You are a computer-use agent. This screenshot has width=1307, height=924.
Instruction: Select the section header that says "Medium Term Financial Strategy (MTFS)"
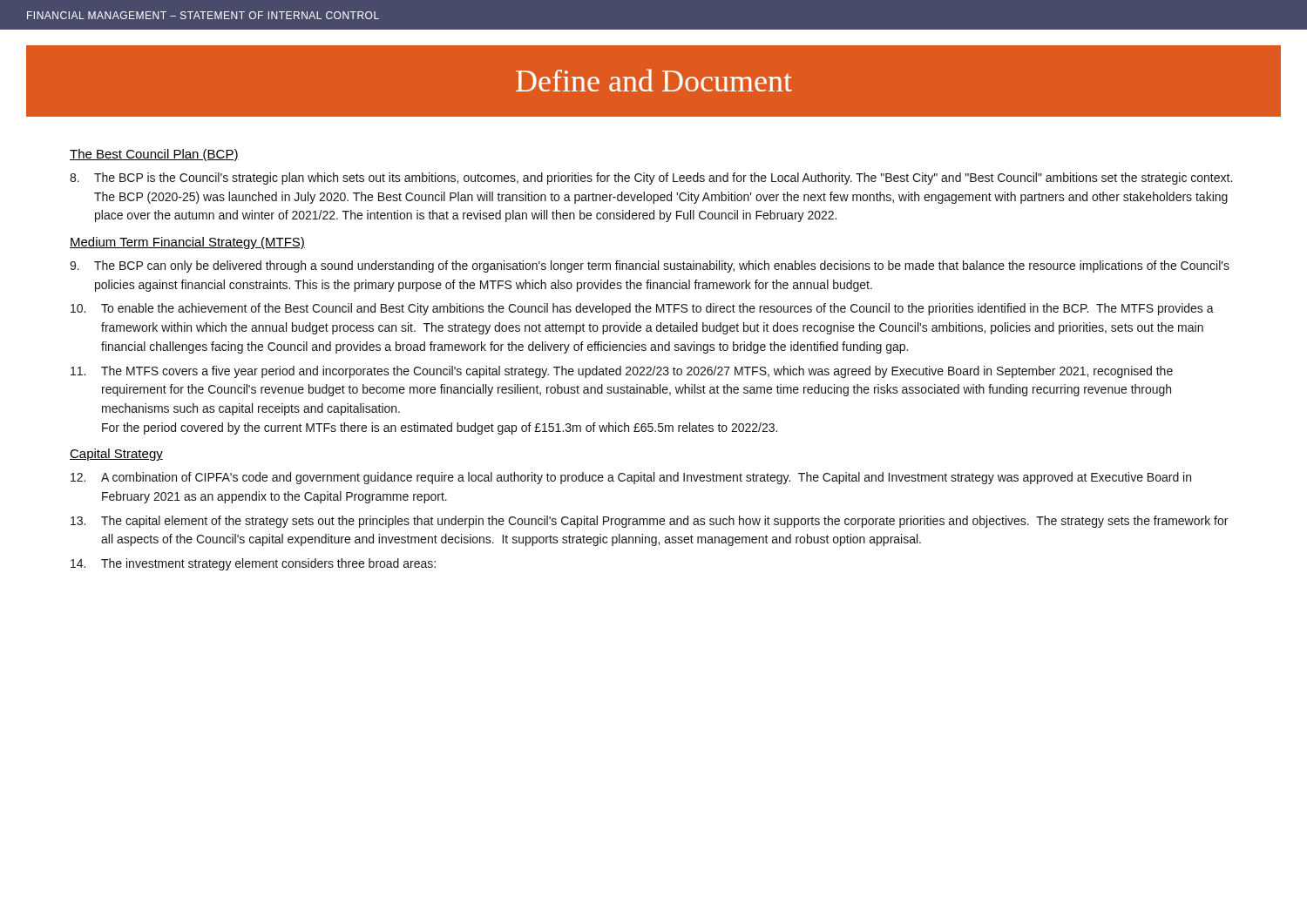(187, 242)
